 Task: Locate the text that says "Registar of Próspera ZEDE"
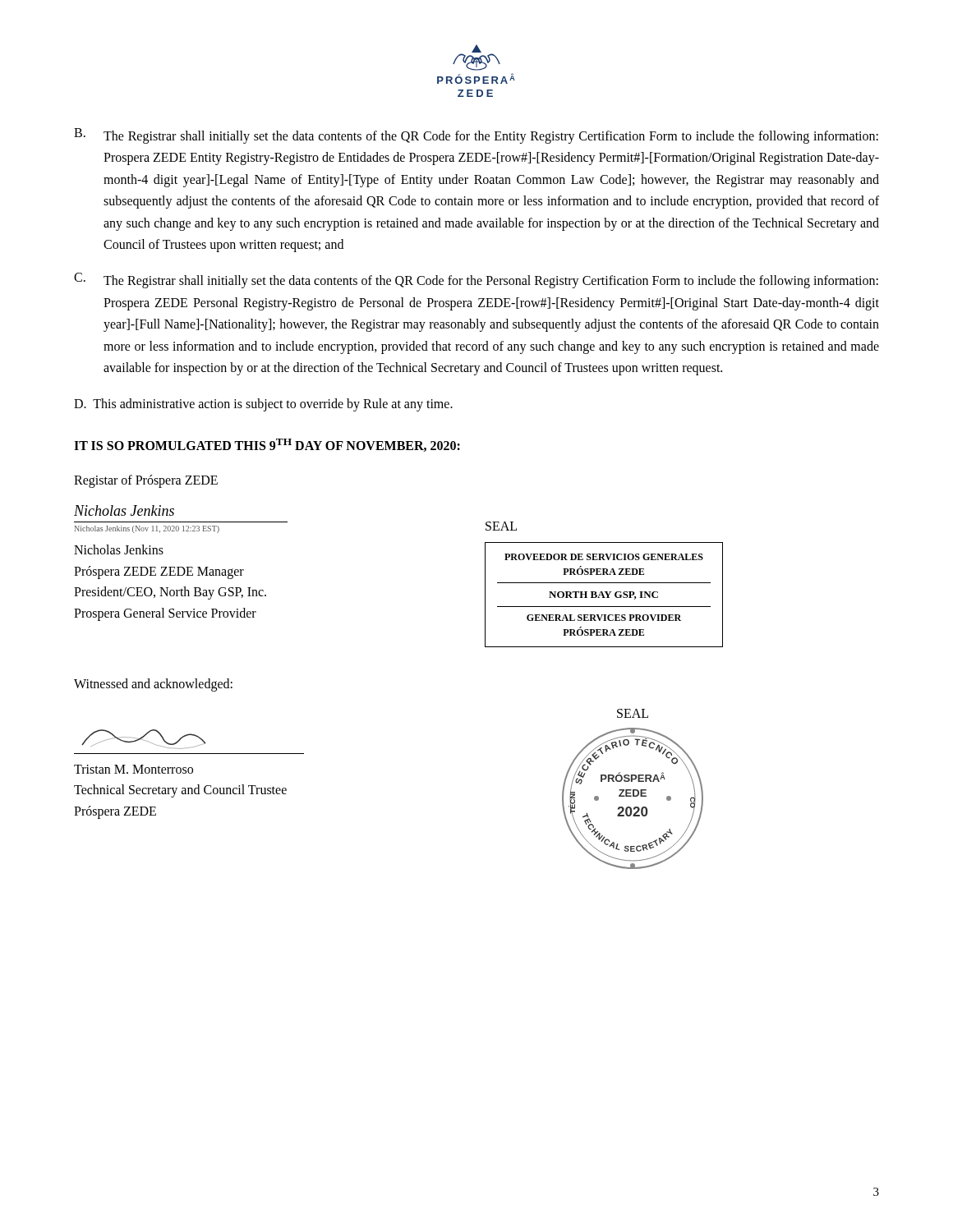[x=146, y=480]
